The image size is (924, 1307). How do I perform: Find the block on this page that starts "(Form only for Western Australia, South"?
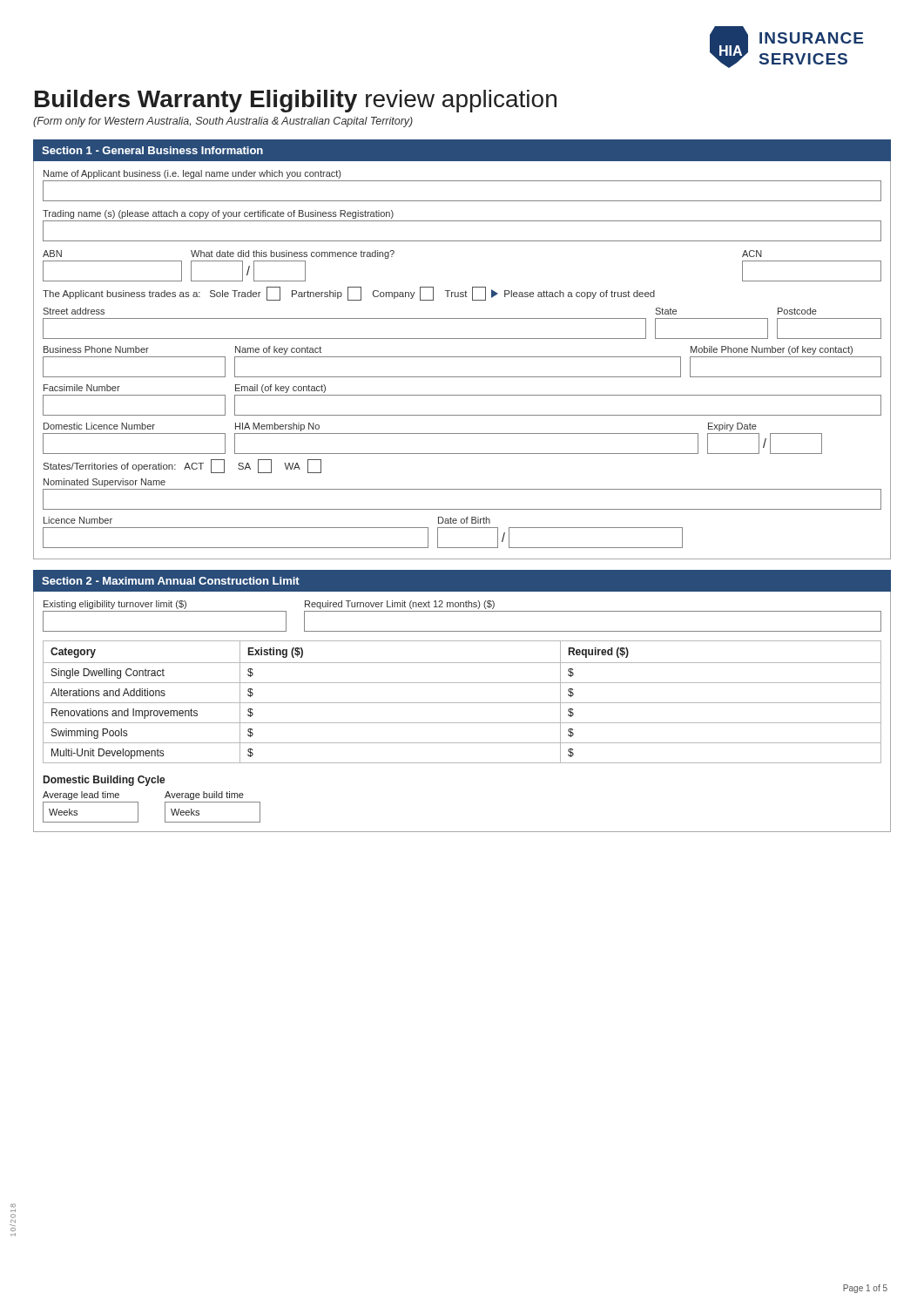coord(223,121)
